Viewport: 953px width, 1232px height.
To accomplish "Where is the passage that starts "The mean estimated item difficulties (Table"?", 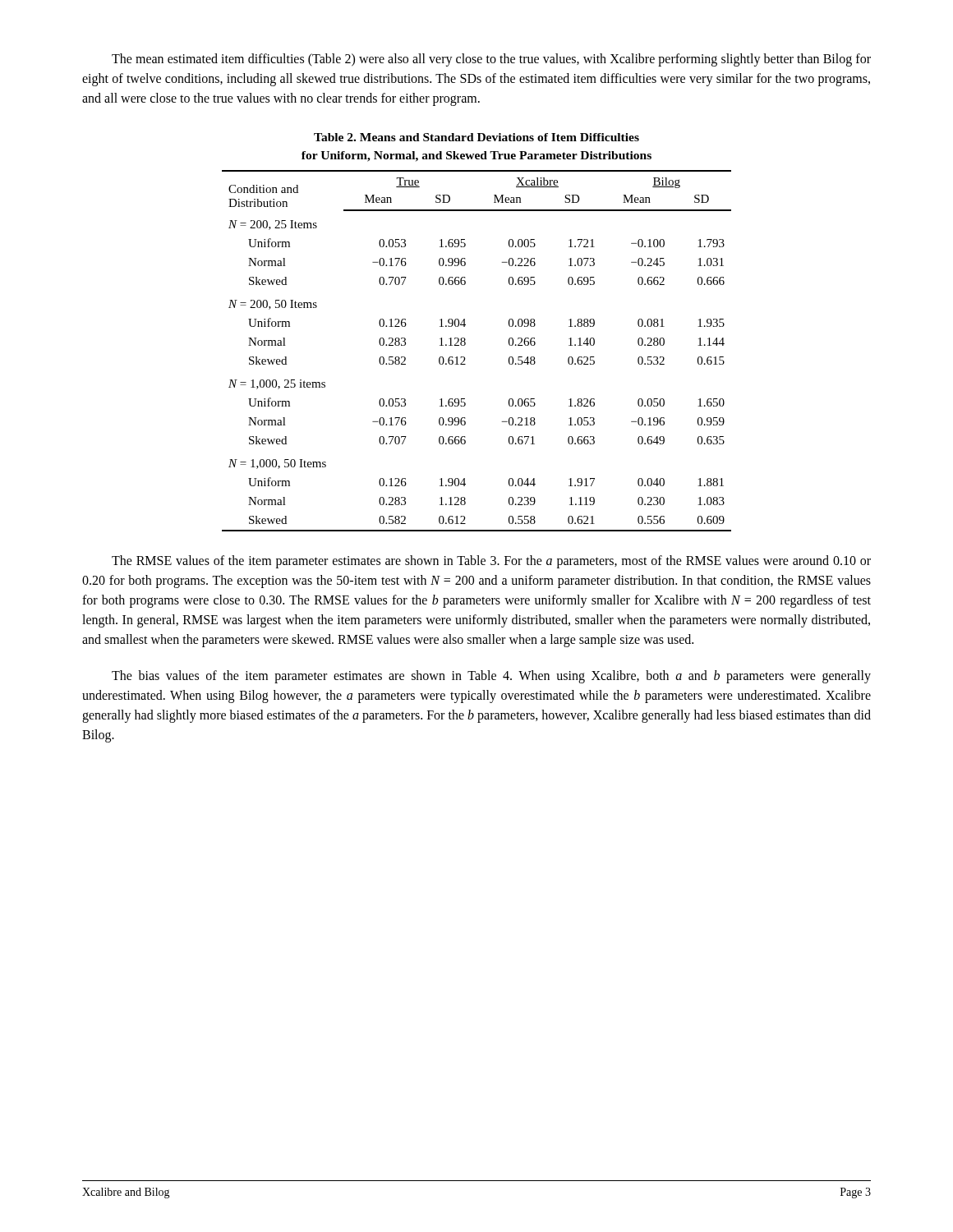I will (476, 78).
